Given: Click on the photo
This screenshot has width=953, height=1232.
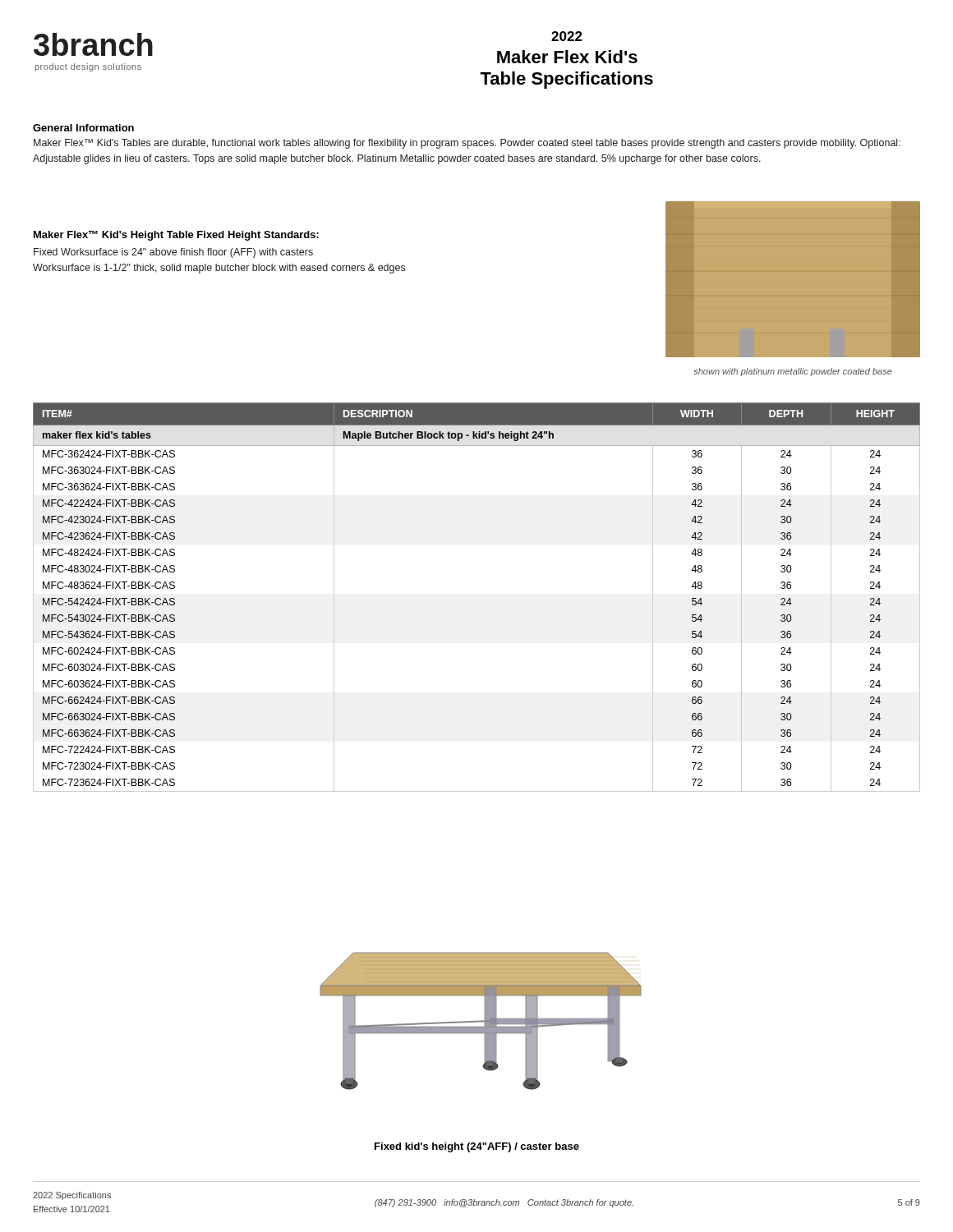Looking at the screenshot, I should point(793,279).
